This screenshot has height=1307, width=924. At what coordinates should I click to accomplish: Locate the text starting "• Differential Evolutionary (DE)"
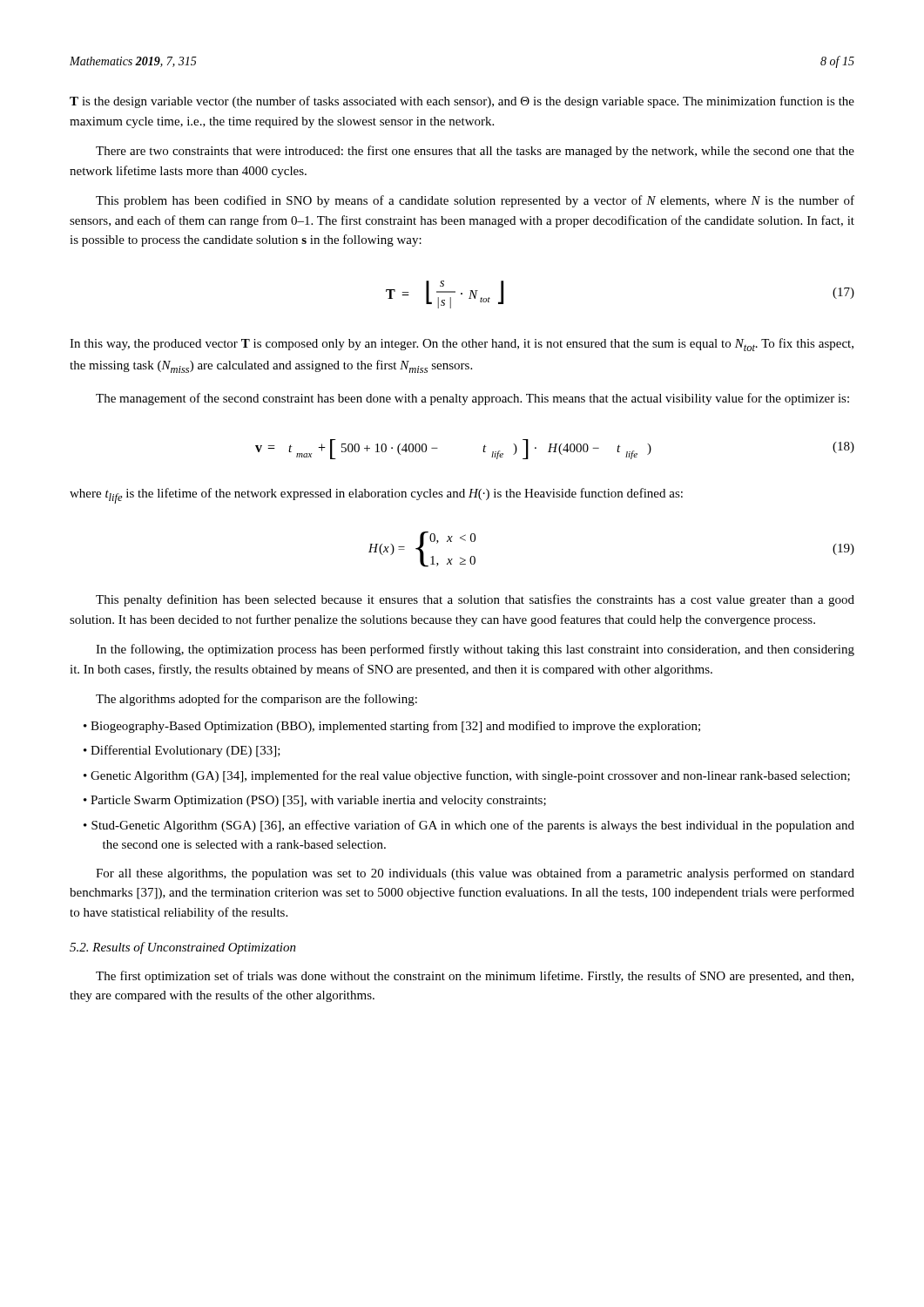182,751
